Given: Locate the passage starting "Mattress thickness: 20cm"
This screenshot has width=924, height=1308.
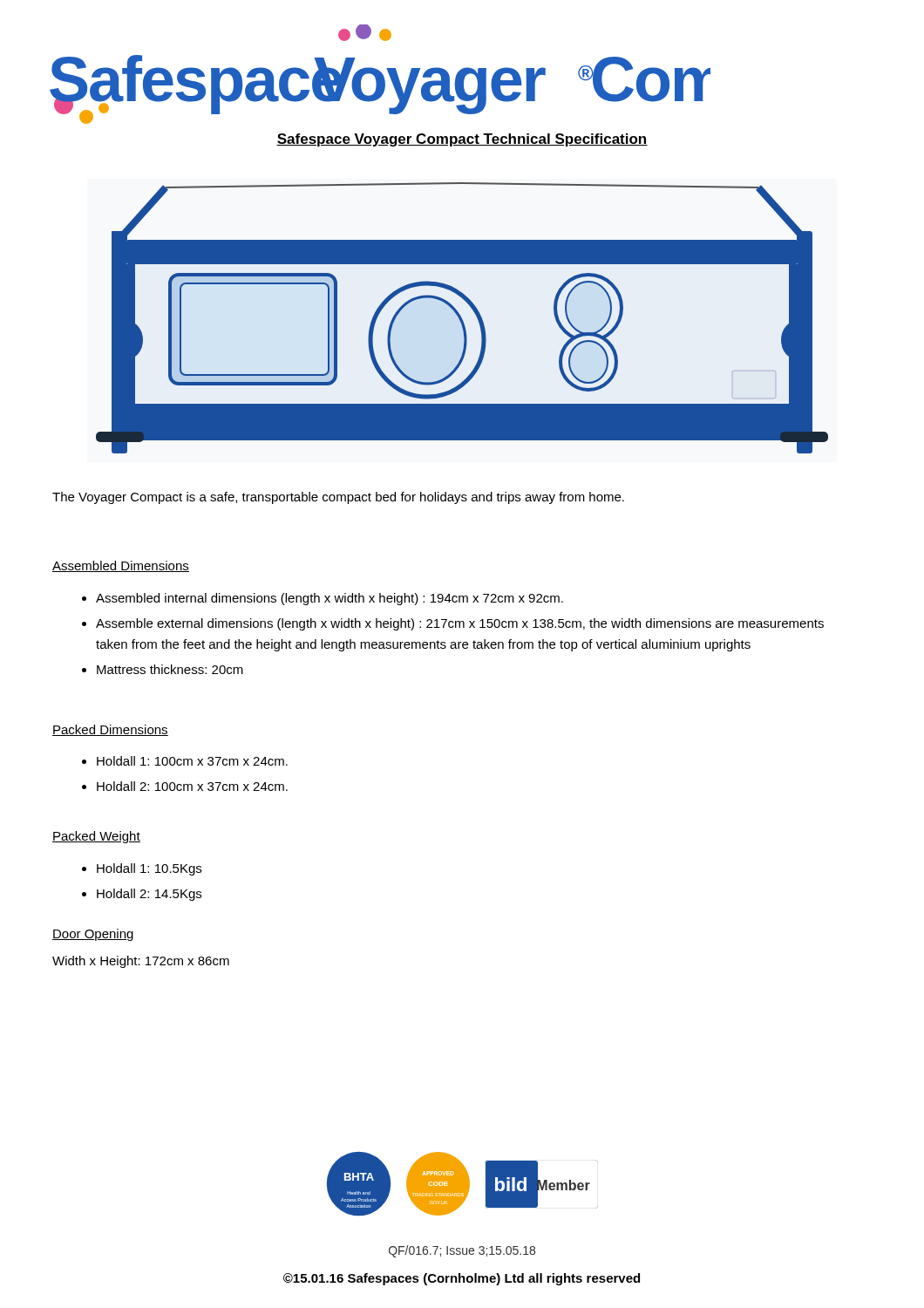Looking at the screenshot, I should coord(170,669).
